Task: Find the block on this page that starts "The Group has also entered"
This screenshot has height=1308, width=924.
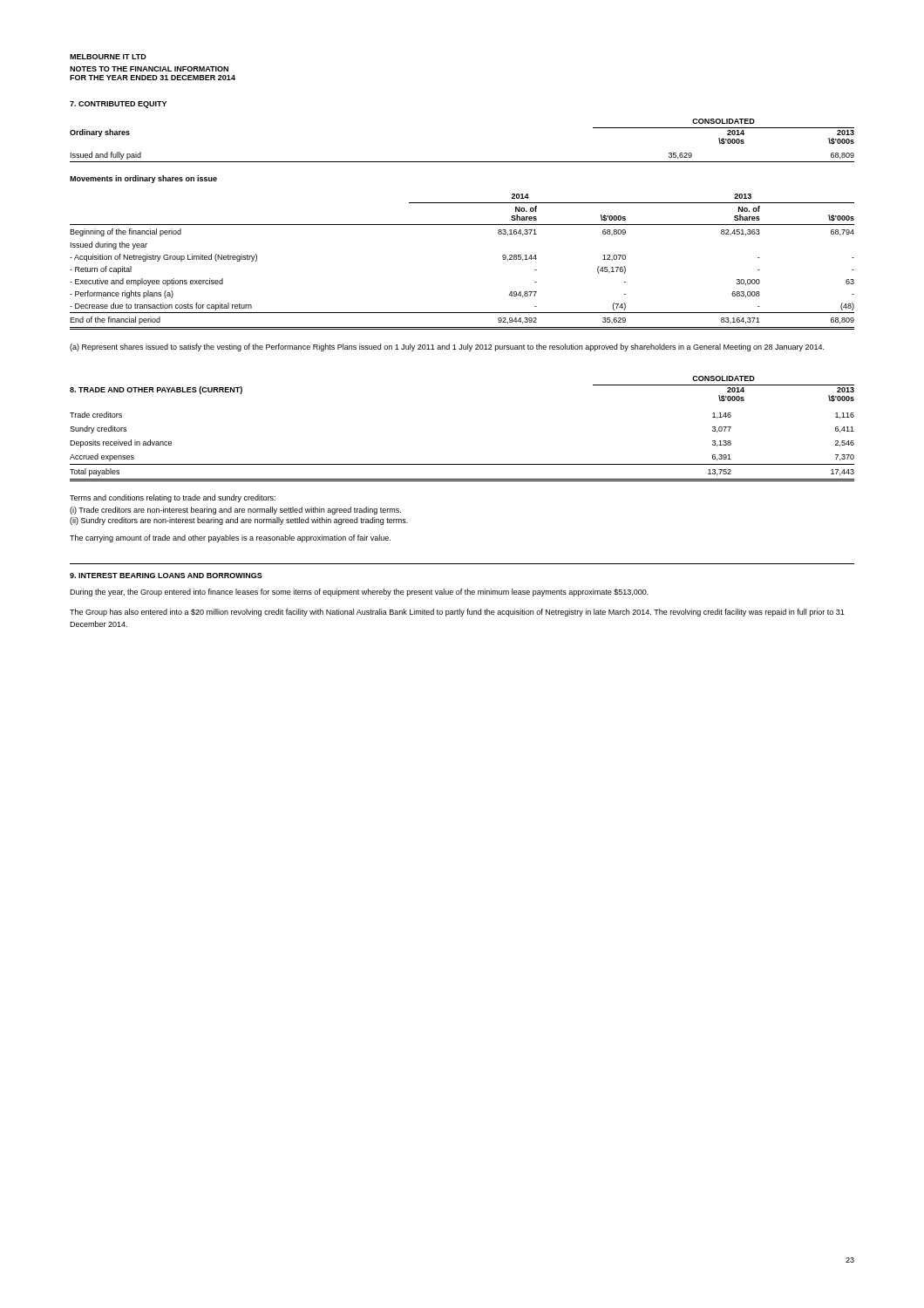Action: tap(457, 618)
